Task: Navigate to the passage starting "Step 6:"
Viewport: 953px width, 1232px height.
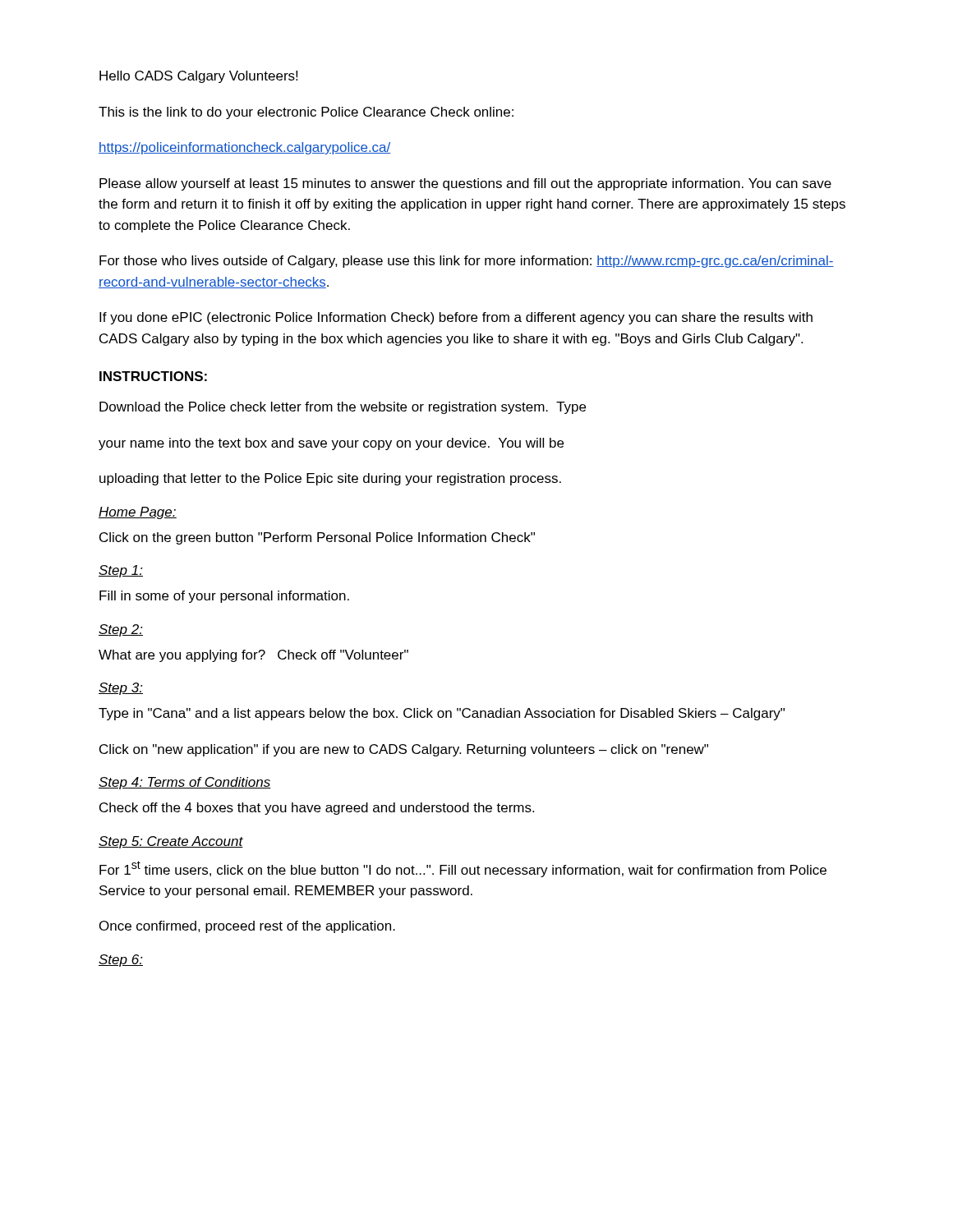Action: [x=121, y=959]
